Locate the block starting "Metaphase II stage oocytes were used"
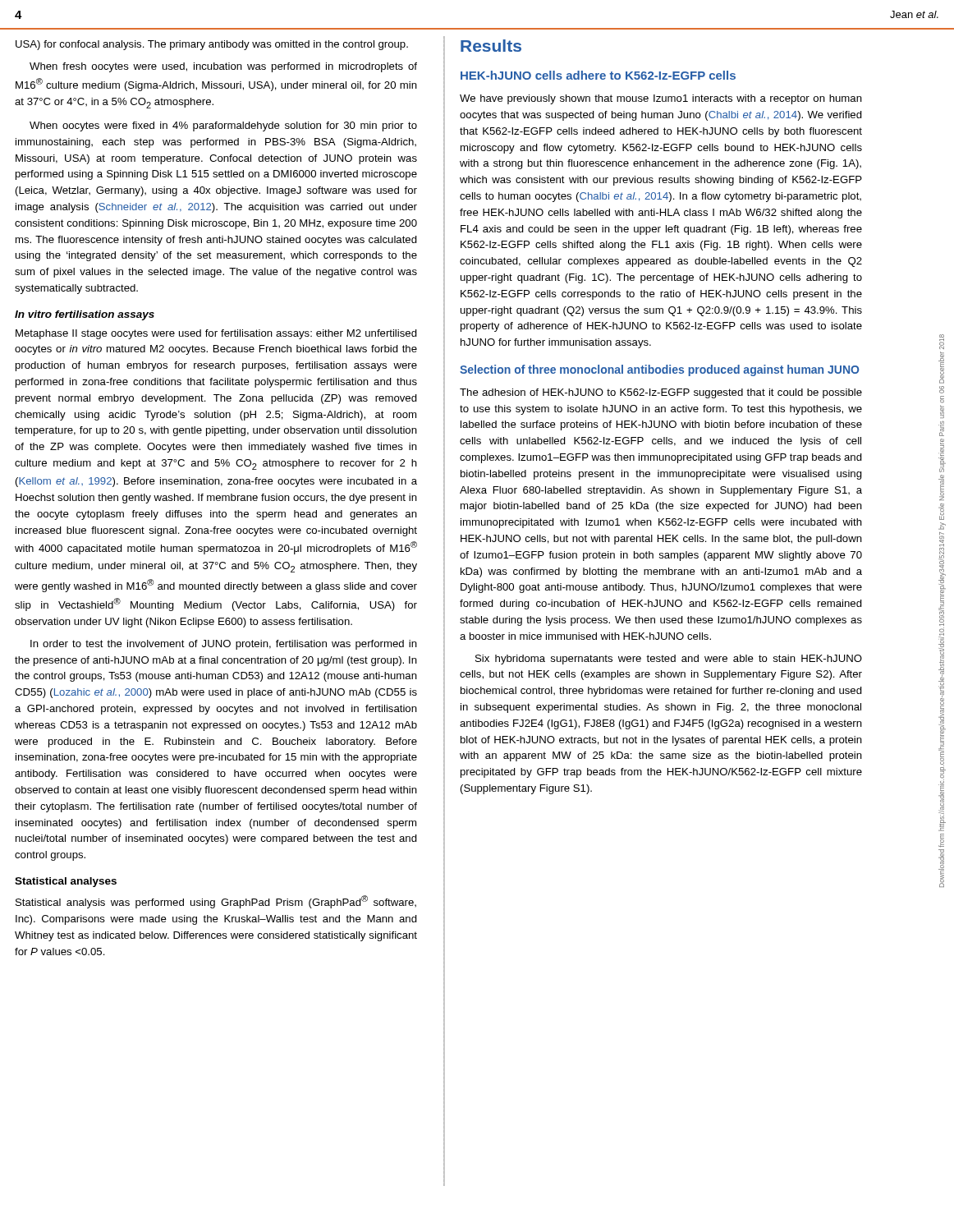The width and height of the screenshot is (954, 1232). [216, 594]
